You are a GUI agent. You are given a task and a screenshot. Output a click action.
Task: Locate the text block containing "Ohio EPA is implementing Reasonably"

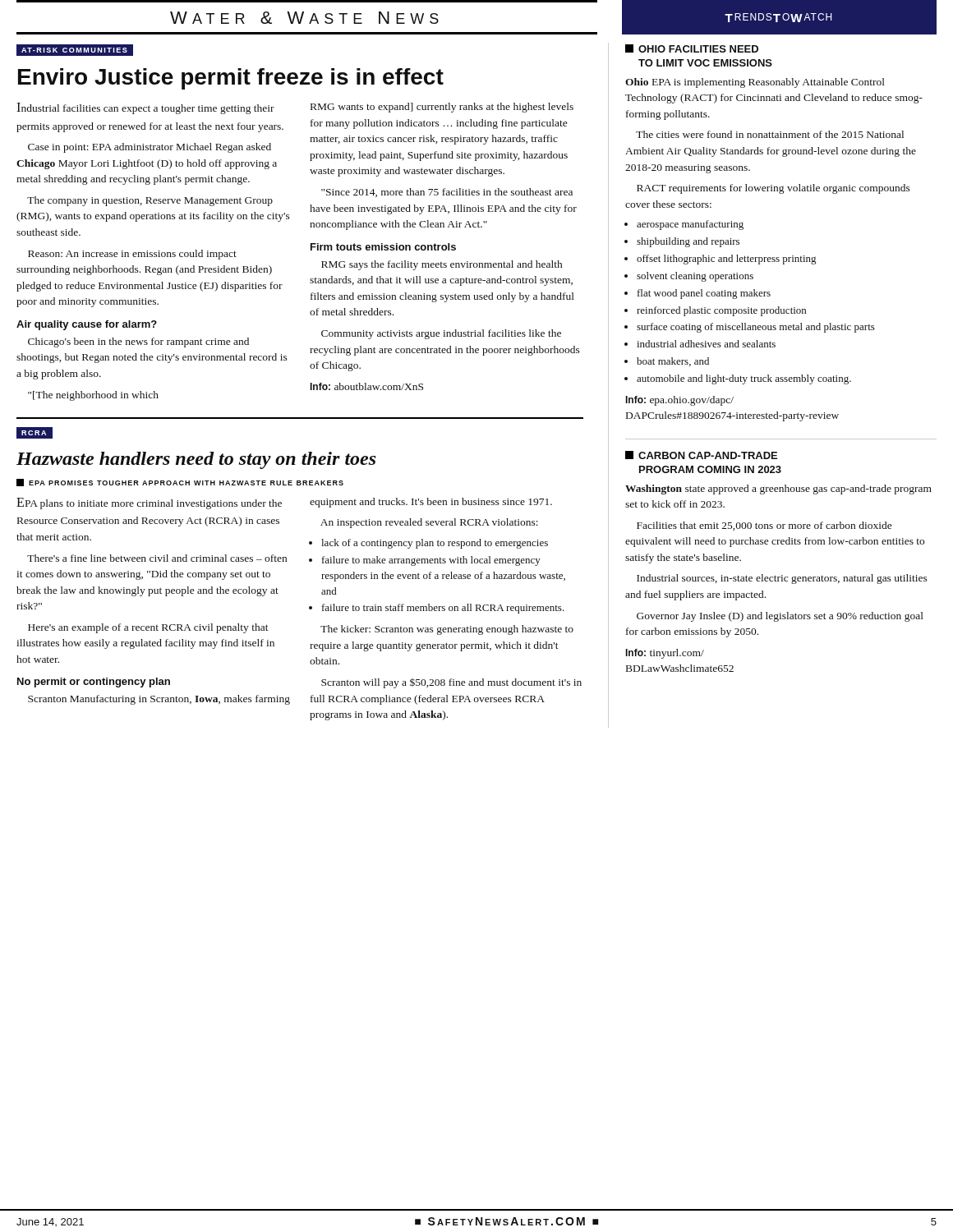(781, 249)
